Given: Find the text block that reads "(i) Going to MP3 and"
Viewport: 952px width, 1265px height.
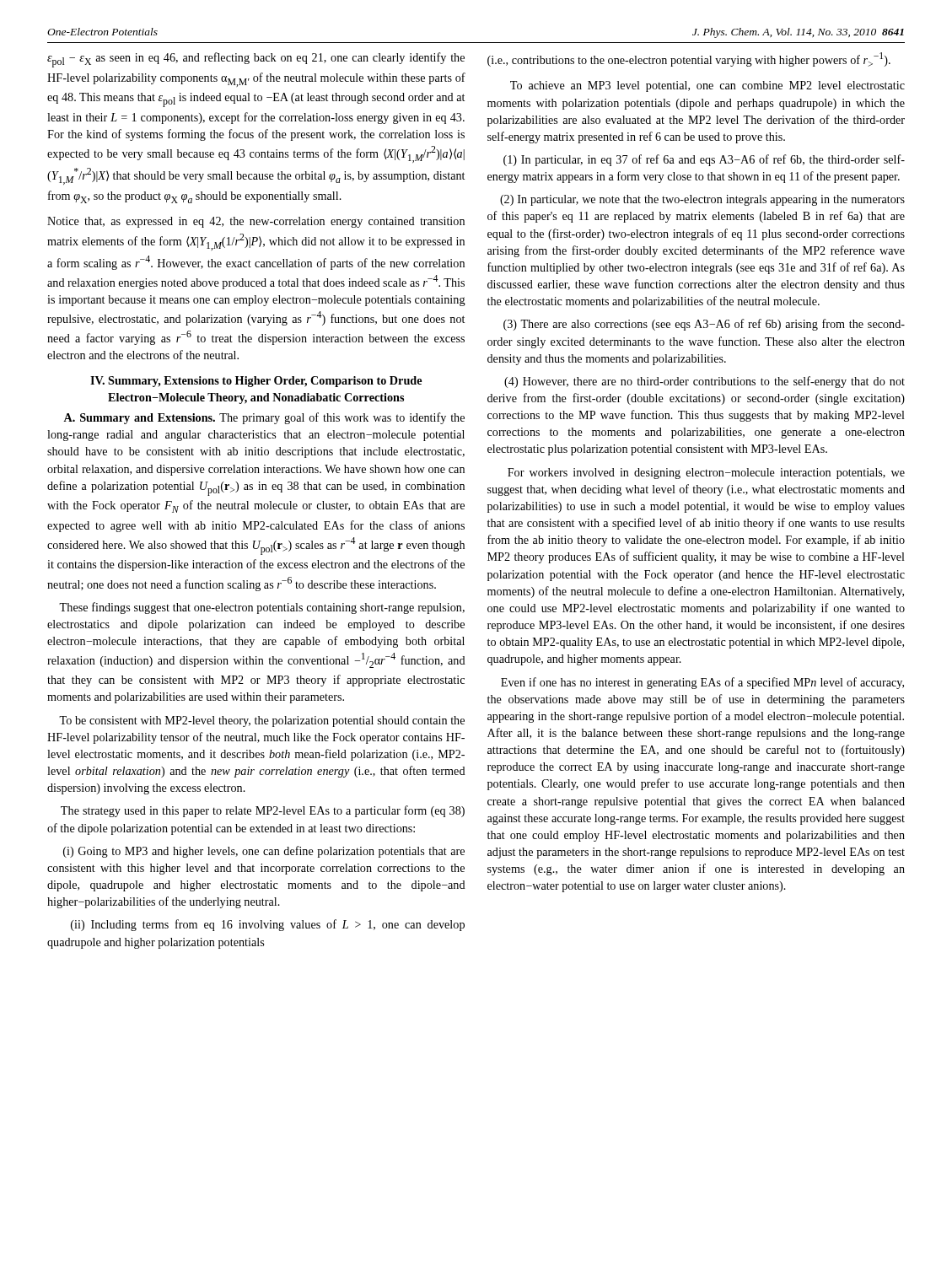Looking at the screenshot, I should click(x=256, y=876).
